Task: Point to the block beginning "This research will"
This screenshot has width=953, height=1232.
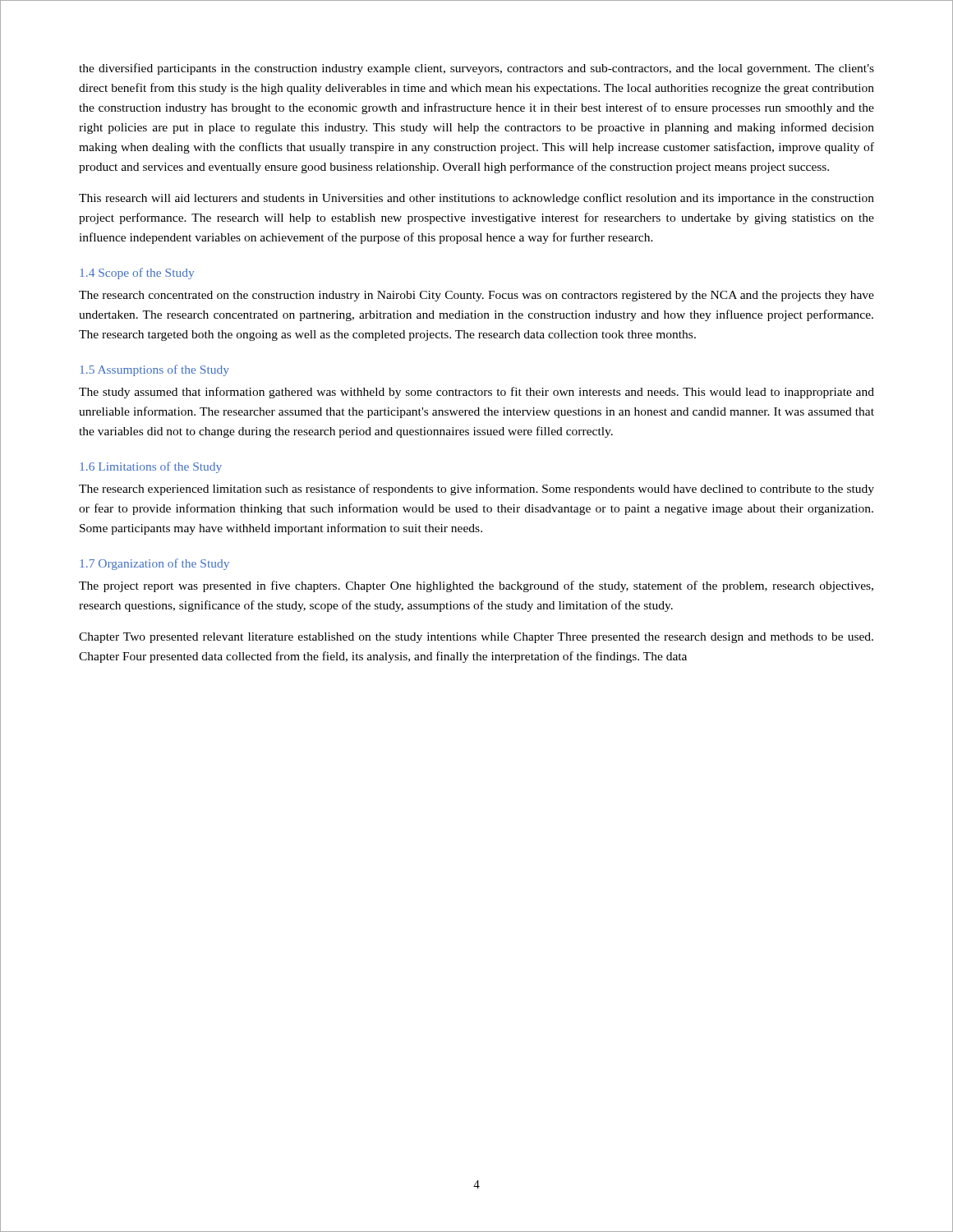Action: 476,218
